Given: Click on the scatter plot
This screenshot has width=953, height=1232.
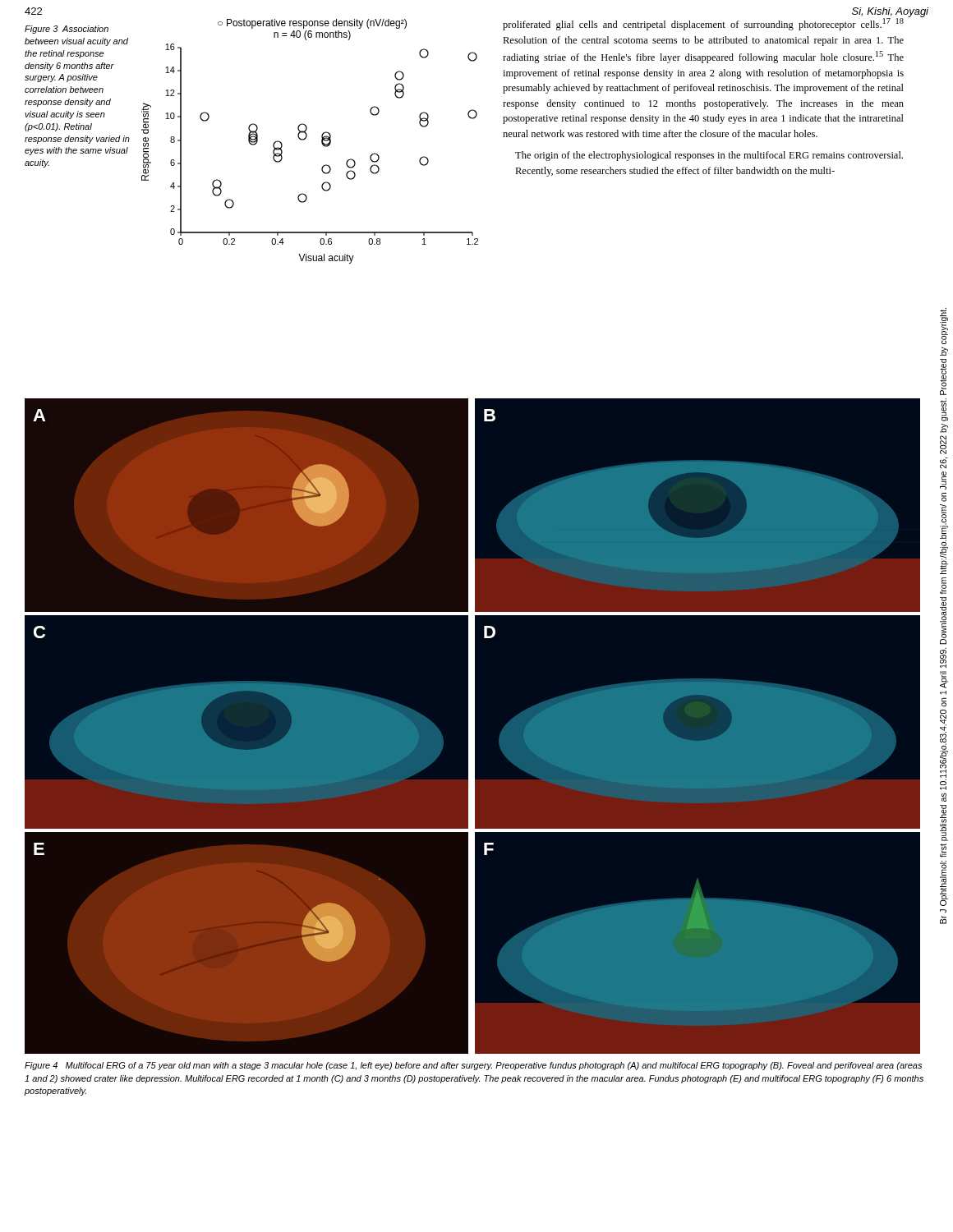Looking at the screenshot, I should 312,142.
